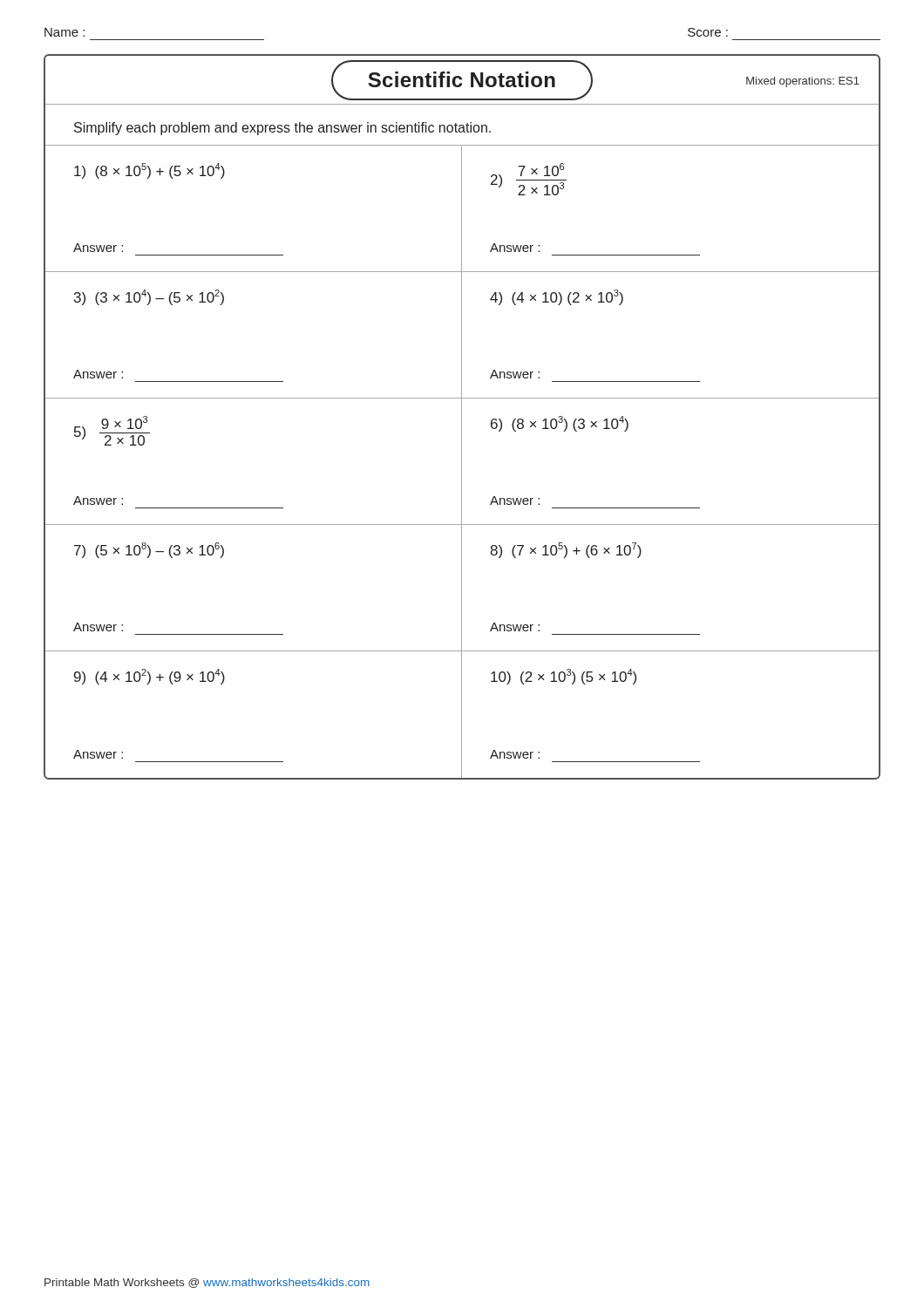Click on the passage starting "Simplify each problem and express"

[x=283, y=128]
